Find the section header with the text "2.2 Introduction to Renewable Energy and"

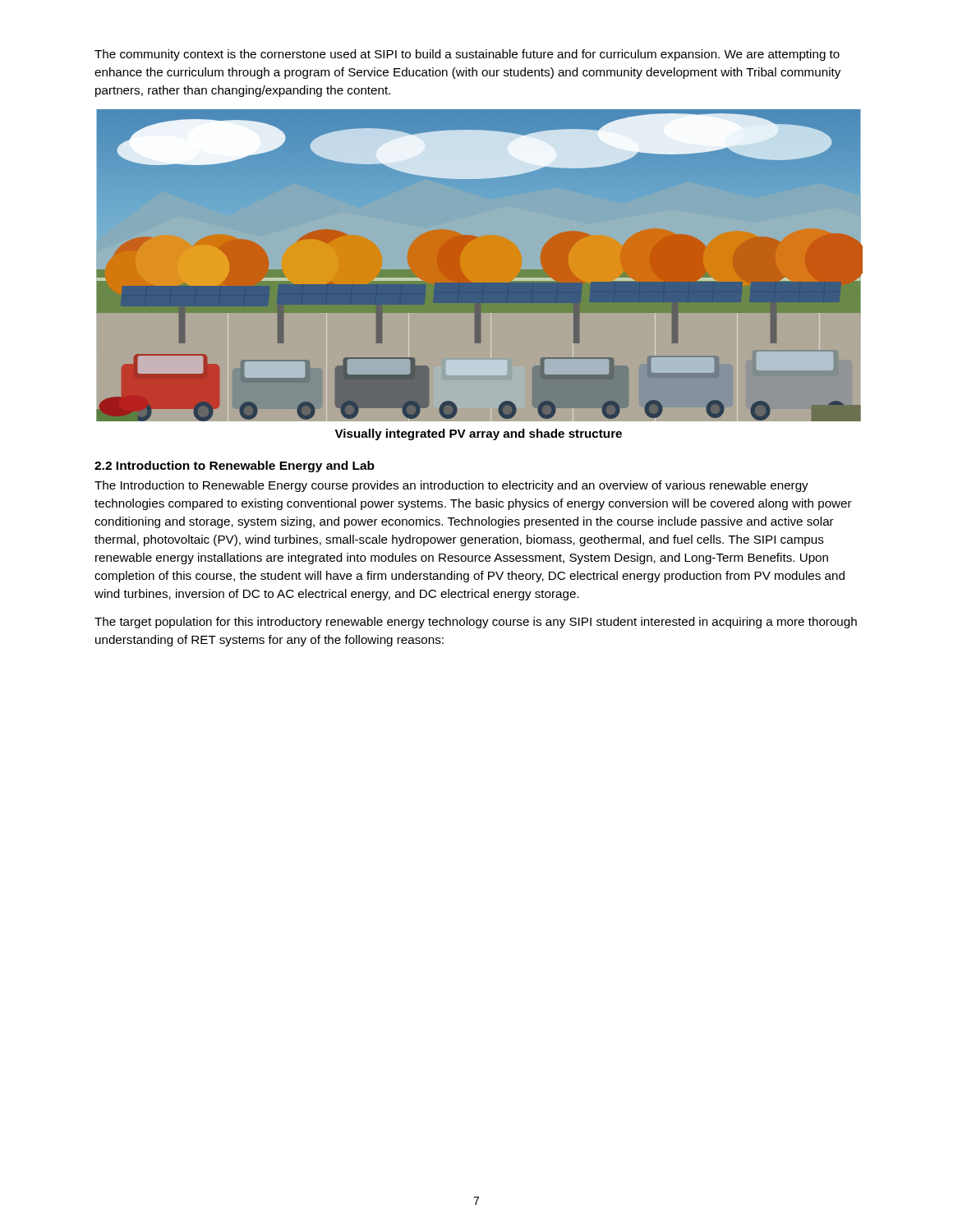[235, 465]
